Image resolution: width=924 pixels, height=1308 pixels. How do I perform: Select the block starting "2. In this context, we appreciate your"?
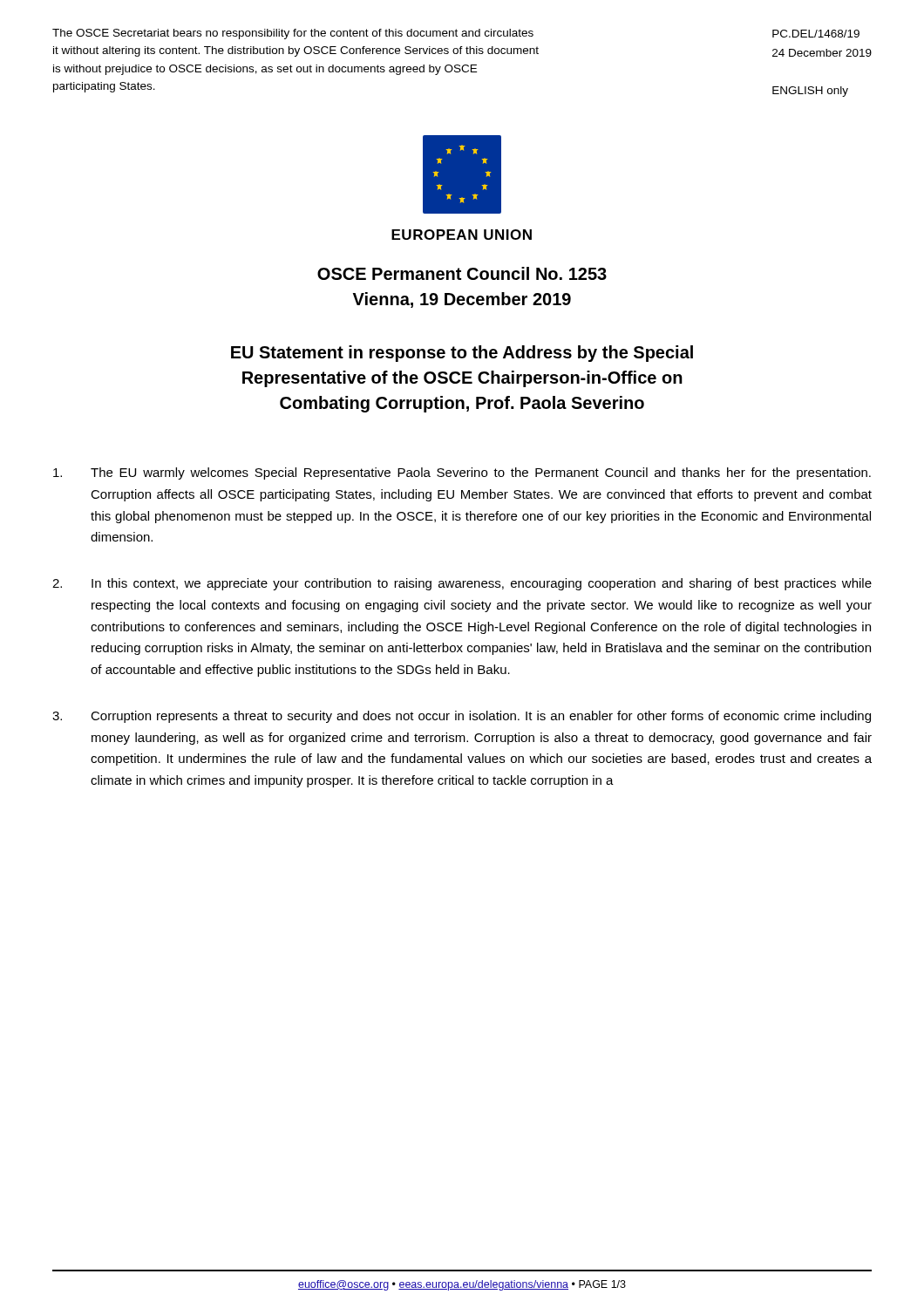[462, 627]
